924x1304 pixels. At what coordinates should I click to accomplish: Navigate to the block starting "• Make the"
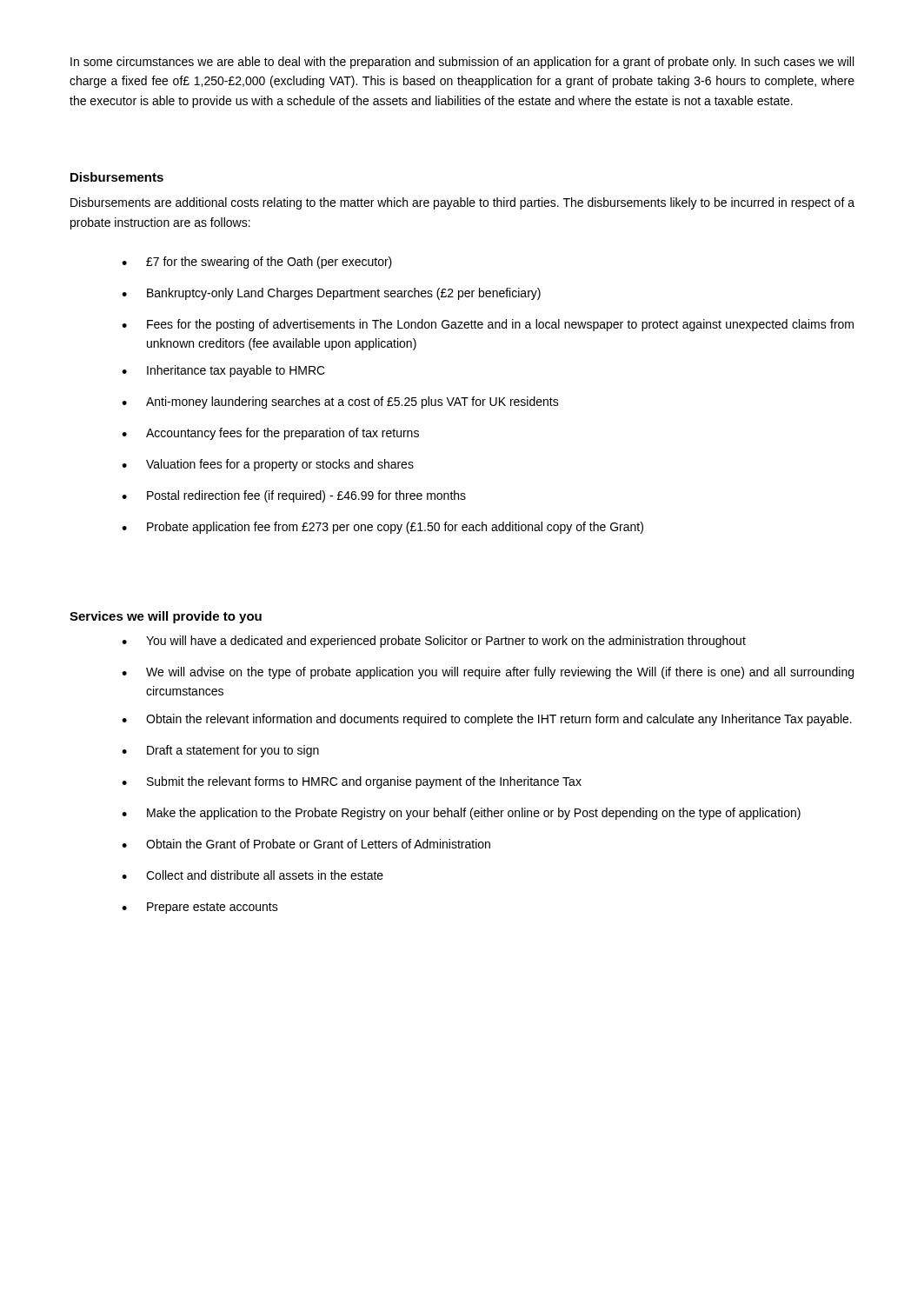488,815
